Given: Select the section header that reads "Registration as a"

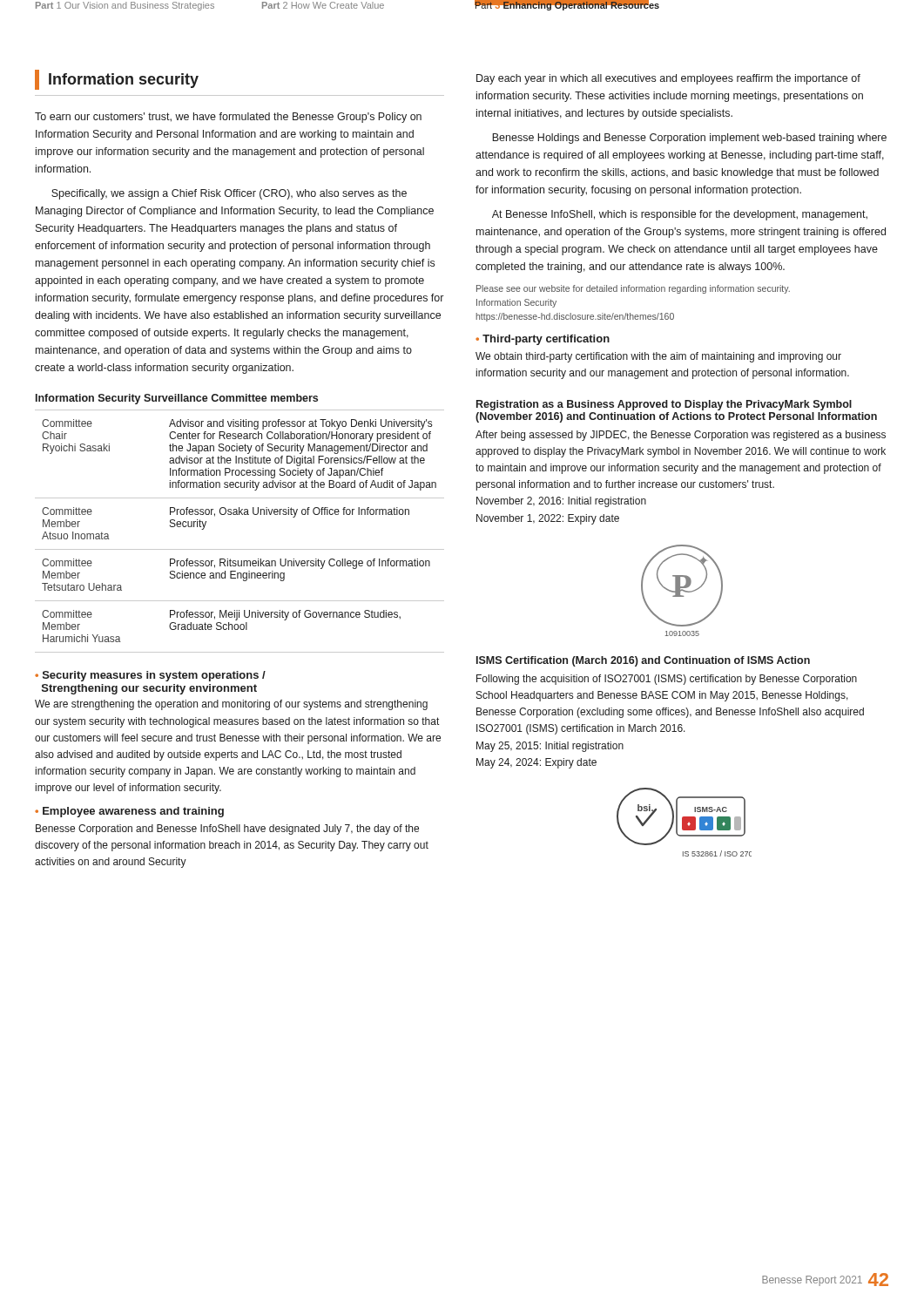Looking at the screenshot, I should 676,410.
